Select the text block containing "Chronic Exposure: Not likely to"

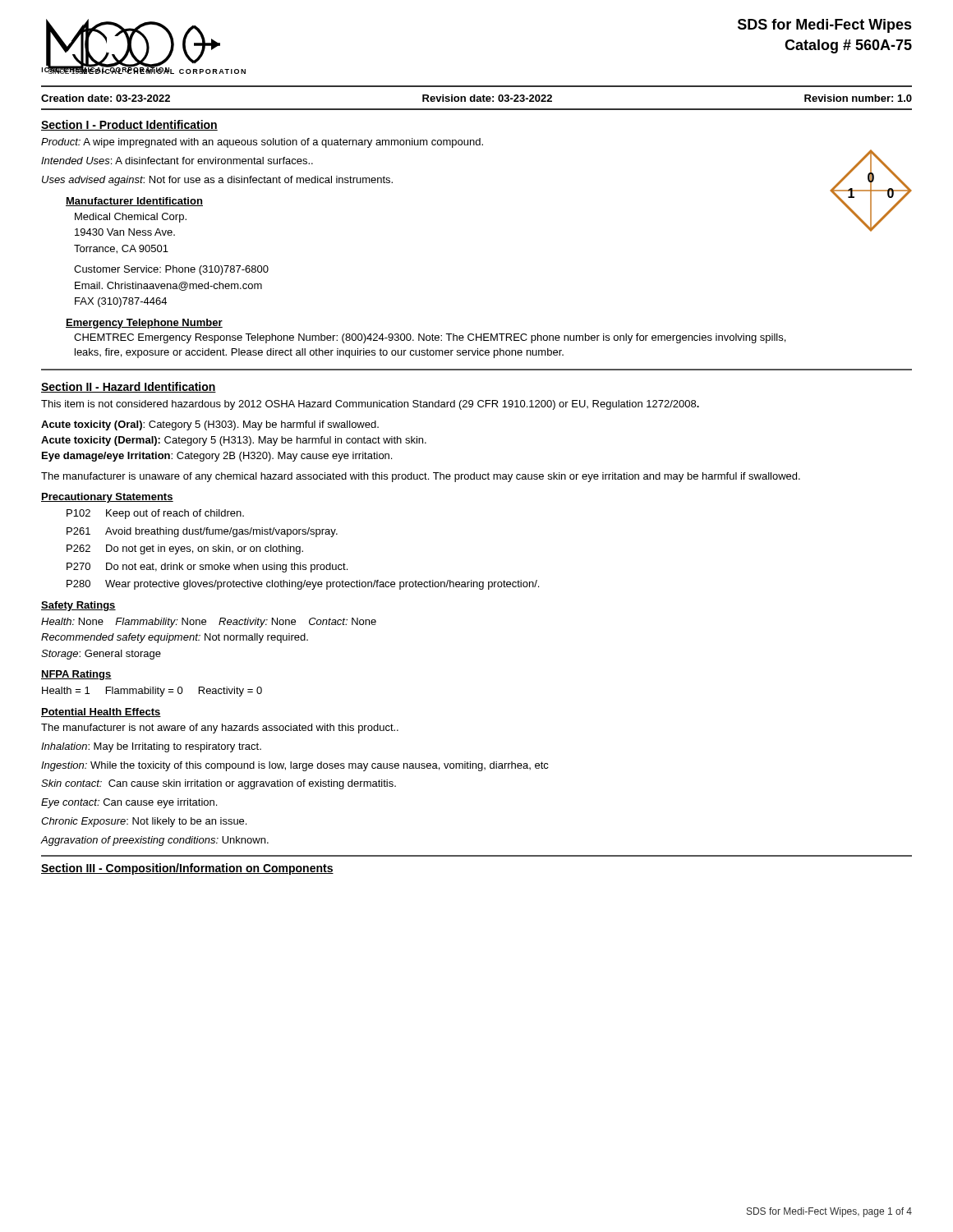click(144, 821)
